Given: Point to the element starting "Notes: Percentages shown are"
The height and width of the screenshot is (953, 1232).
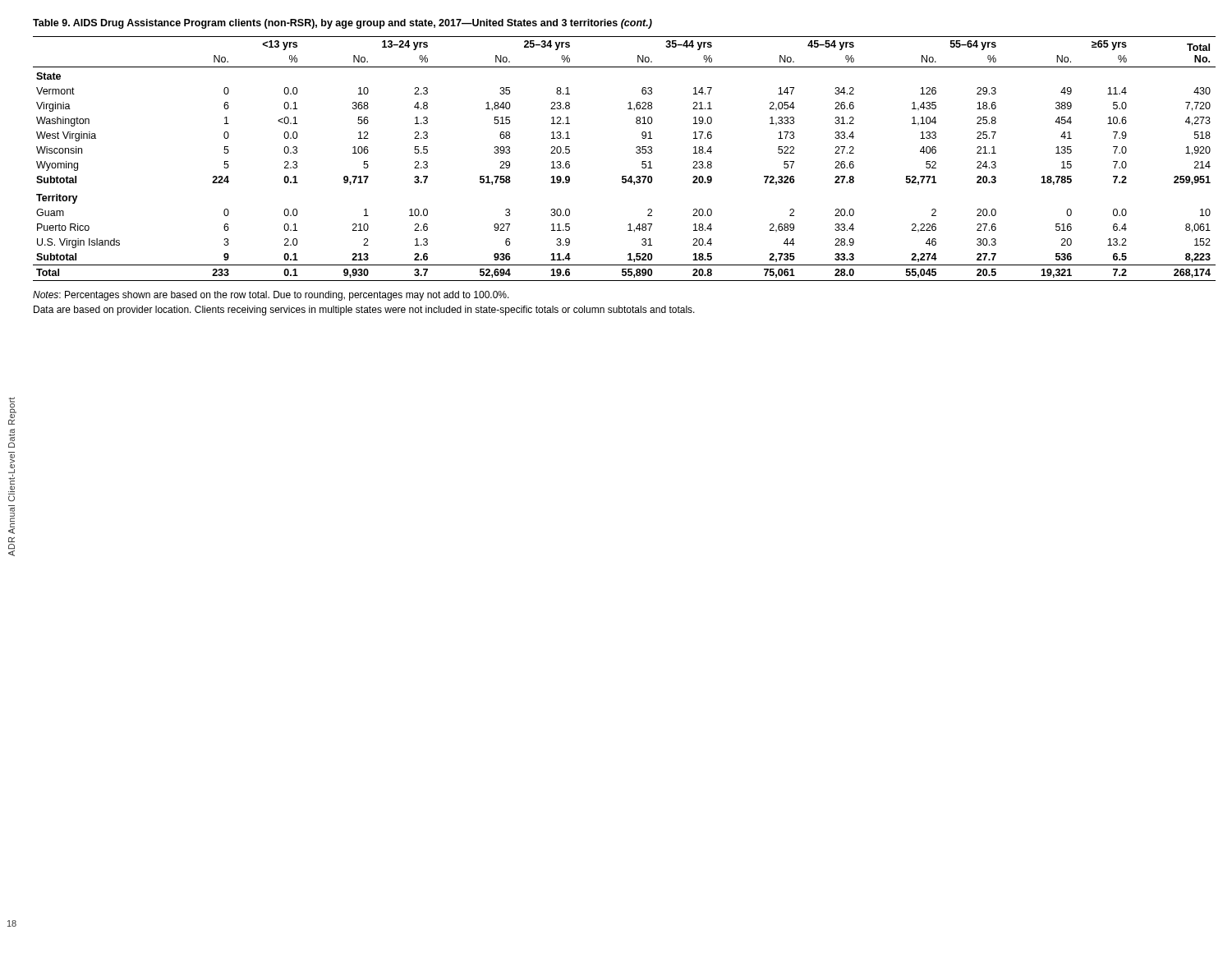Looking at the screenshot, I should coord(364,302).
